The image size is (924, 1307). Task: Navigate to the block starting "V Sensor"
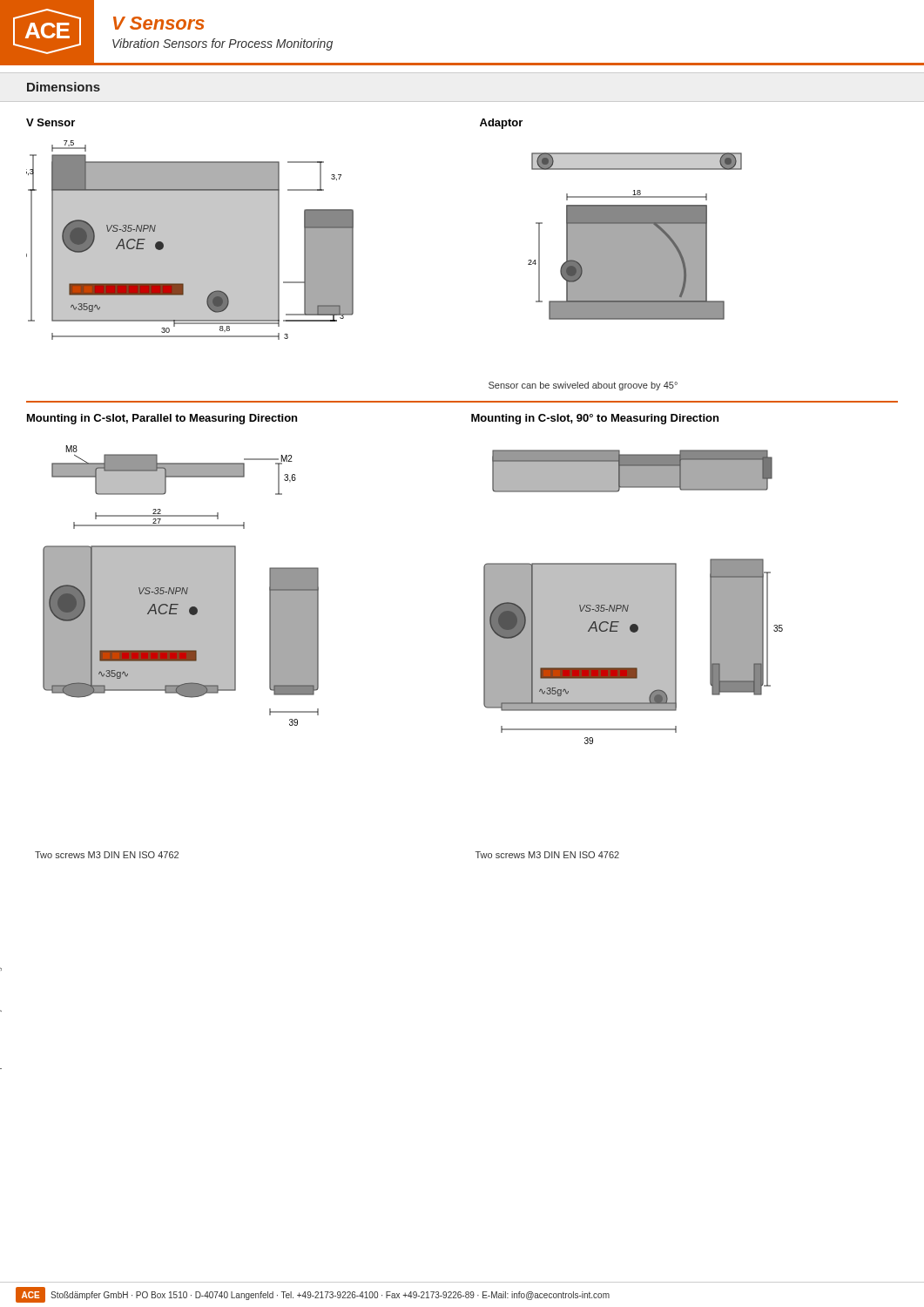[51, 122]
